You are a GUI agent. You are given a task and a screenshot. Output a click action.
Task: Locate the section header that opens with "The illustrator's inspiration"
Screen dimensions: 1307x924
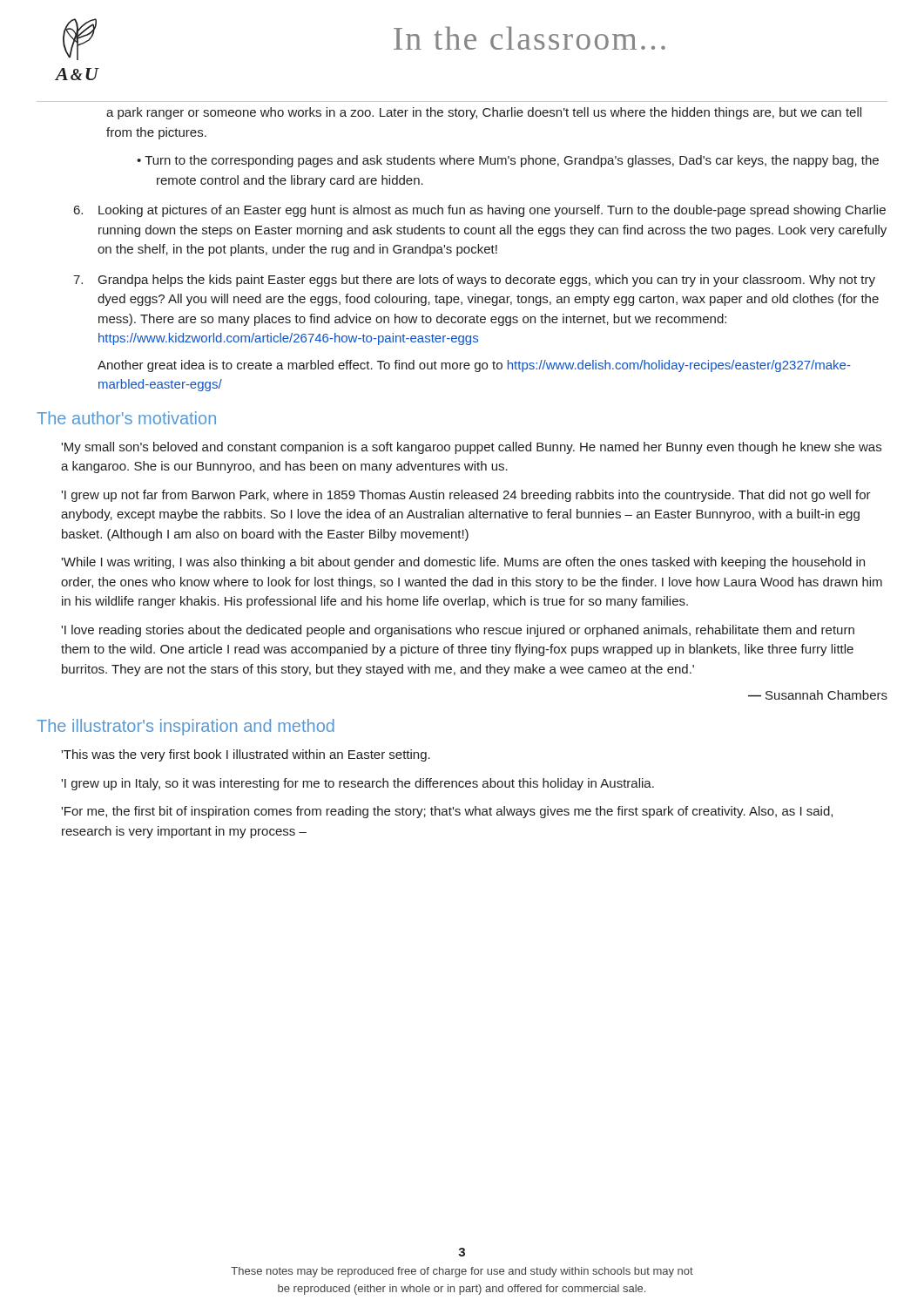click(x=186, y=726)
